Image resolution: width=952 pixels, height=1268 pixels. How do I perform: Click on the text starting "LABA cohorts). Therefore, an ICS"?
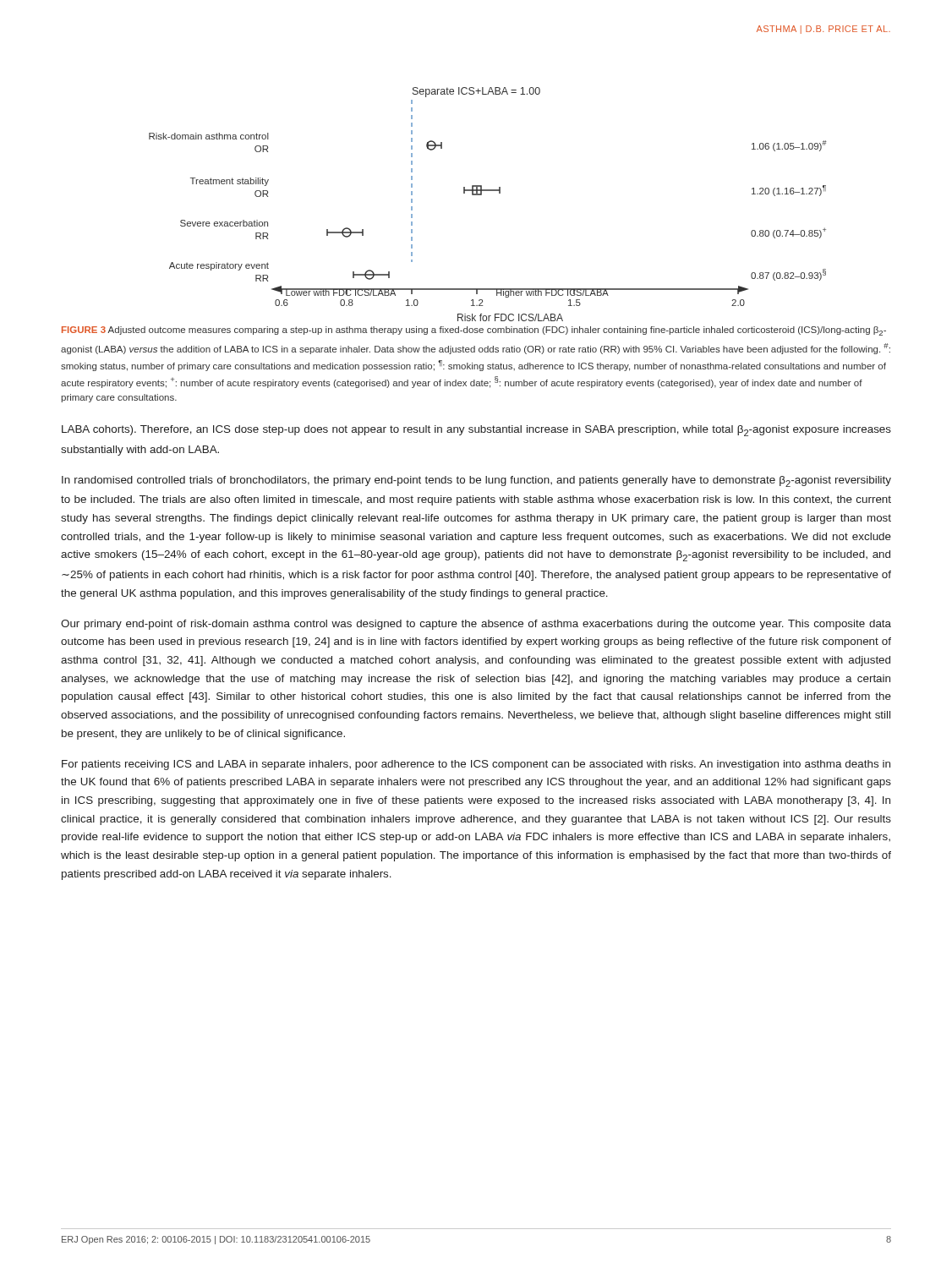tap(476, 439)
